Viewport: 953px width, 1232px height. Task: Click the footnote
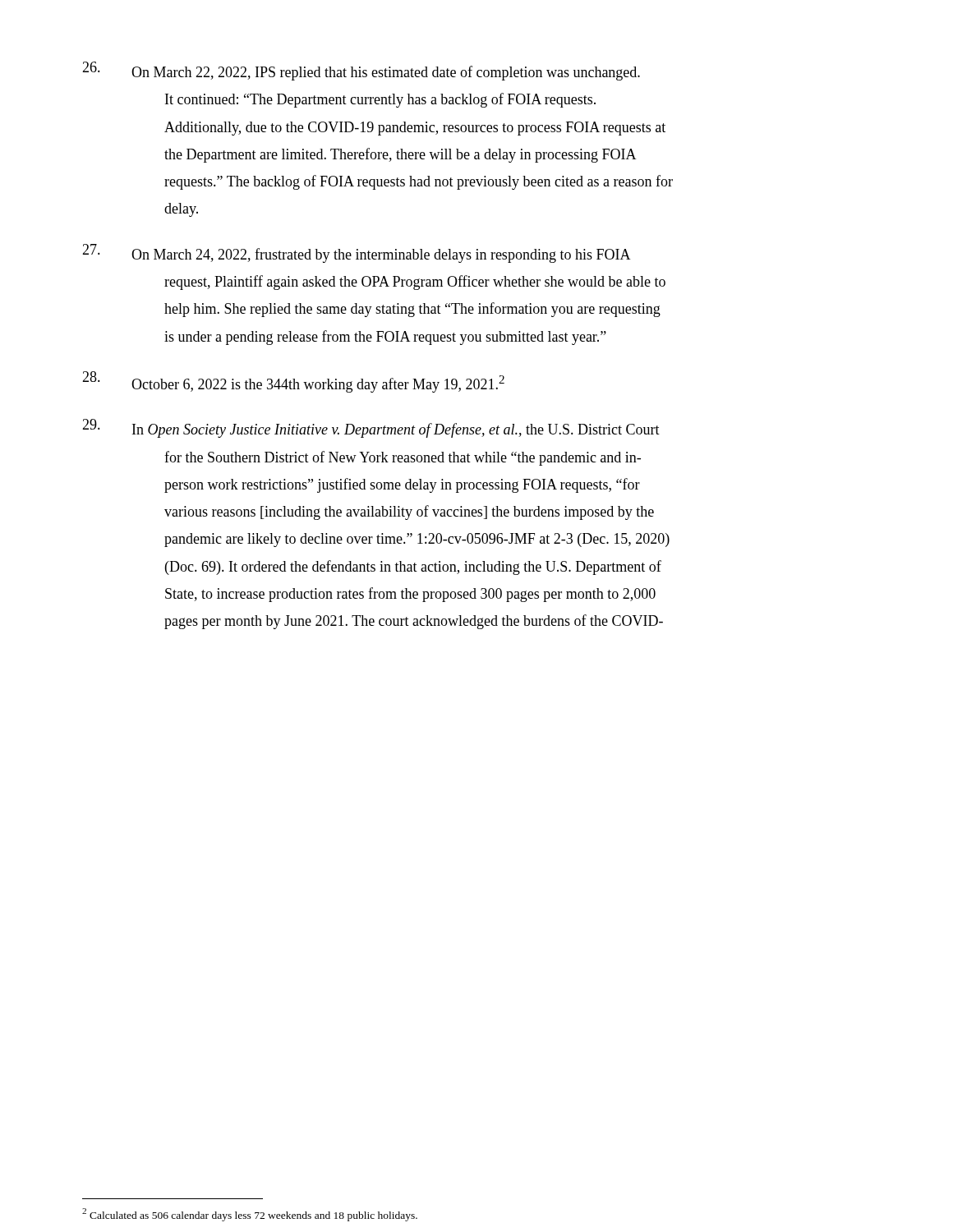click(x=250, y=1214)
